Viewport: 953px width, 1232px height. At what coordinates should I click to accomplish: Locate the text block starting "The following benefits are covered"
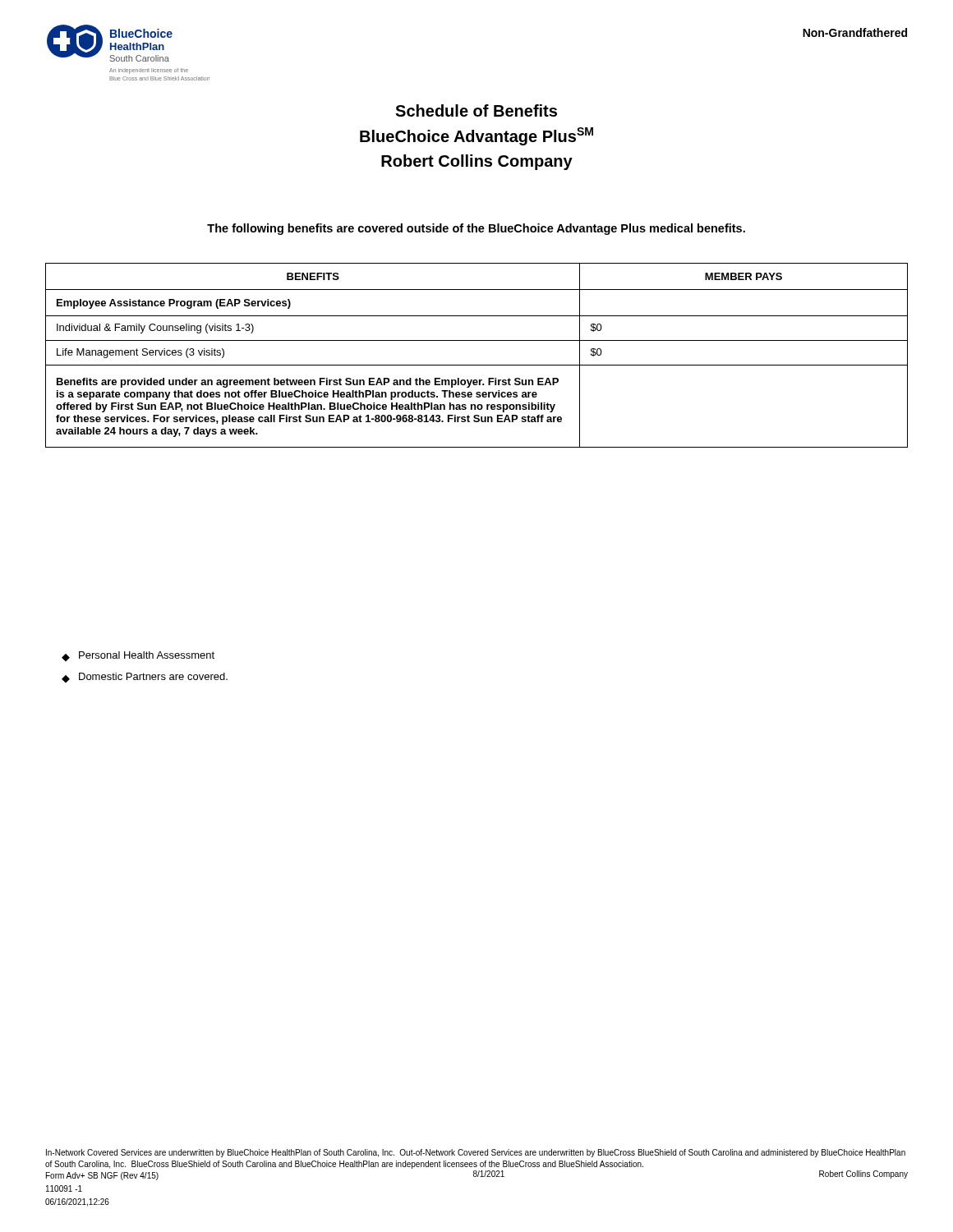click(476, 228)
